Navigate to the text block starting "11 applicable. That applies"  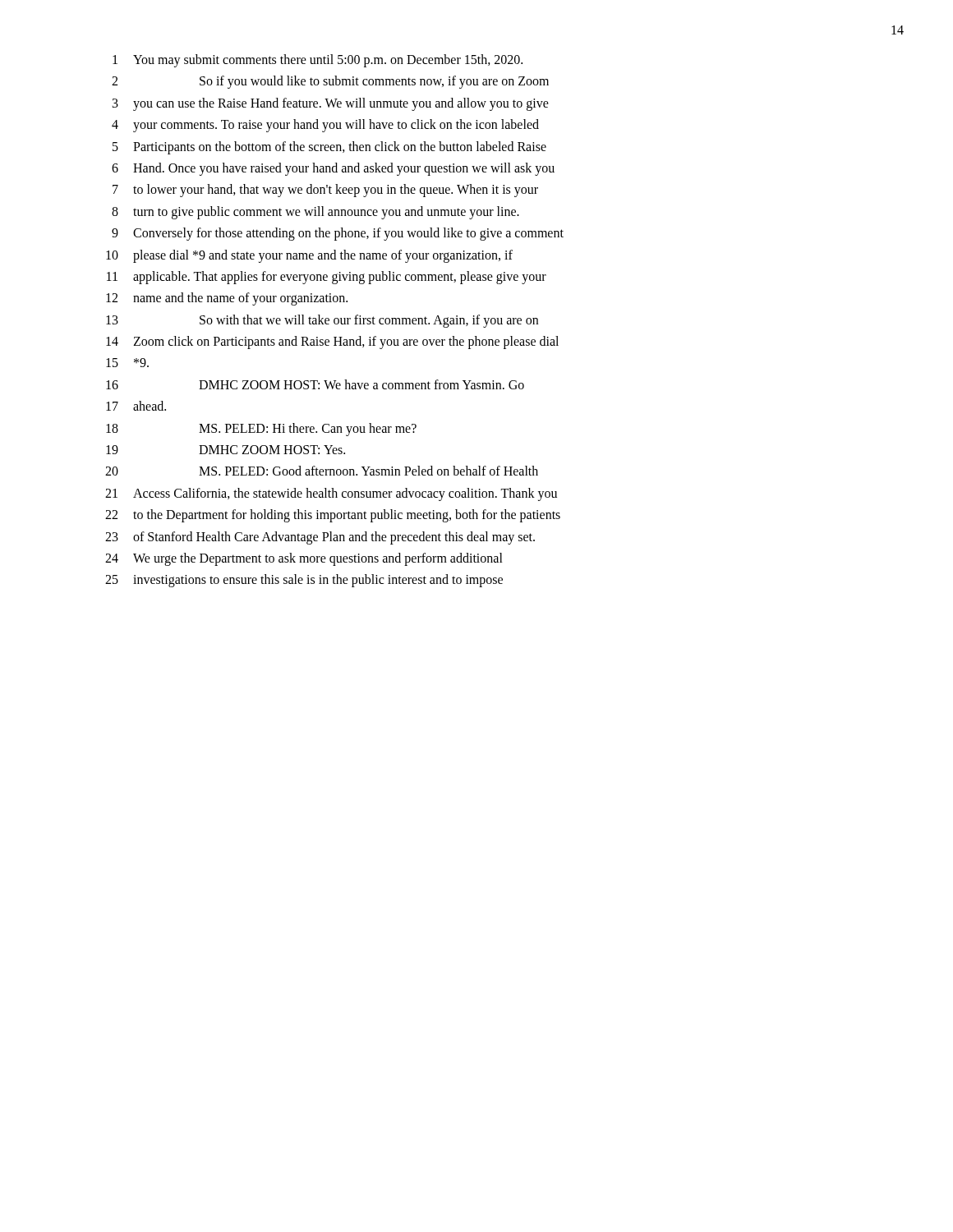click(485, 277)
